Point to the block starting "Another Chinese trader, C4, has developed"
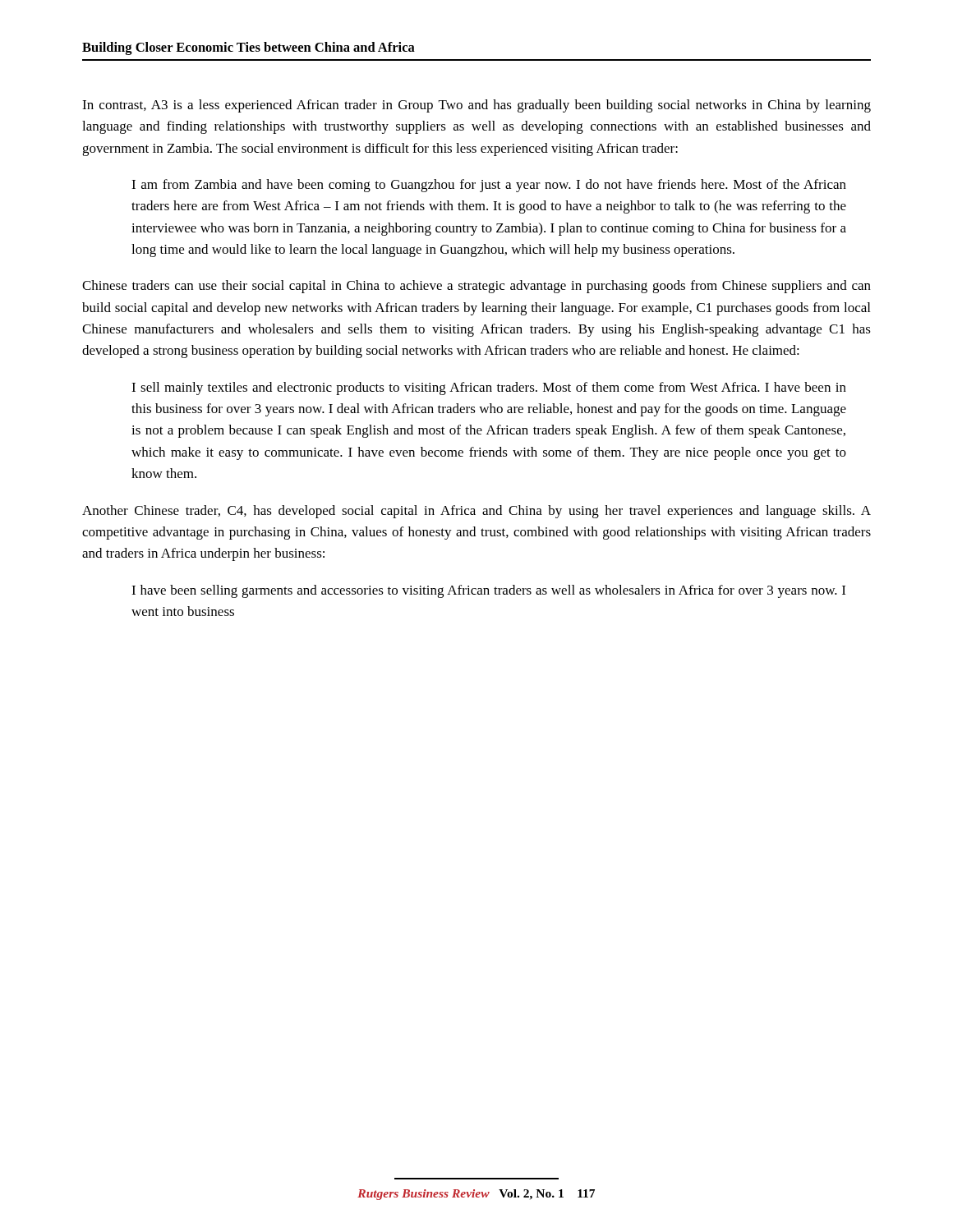Screen dimensions: 1232x953 pyautogui.click(x=476, y=532)
